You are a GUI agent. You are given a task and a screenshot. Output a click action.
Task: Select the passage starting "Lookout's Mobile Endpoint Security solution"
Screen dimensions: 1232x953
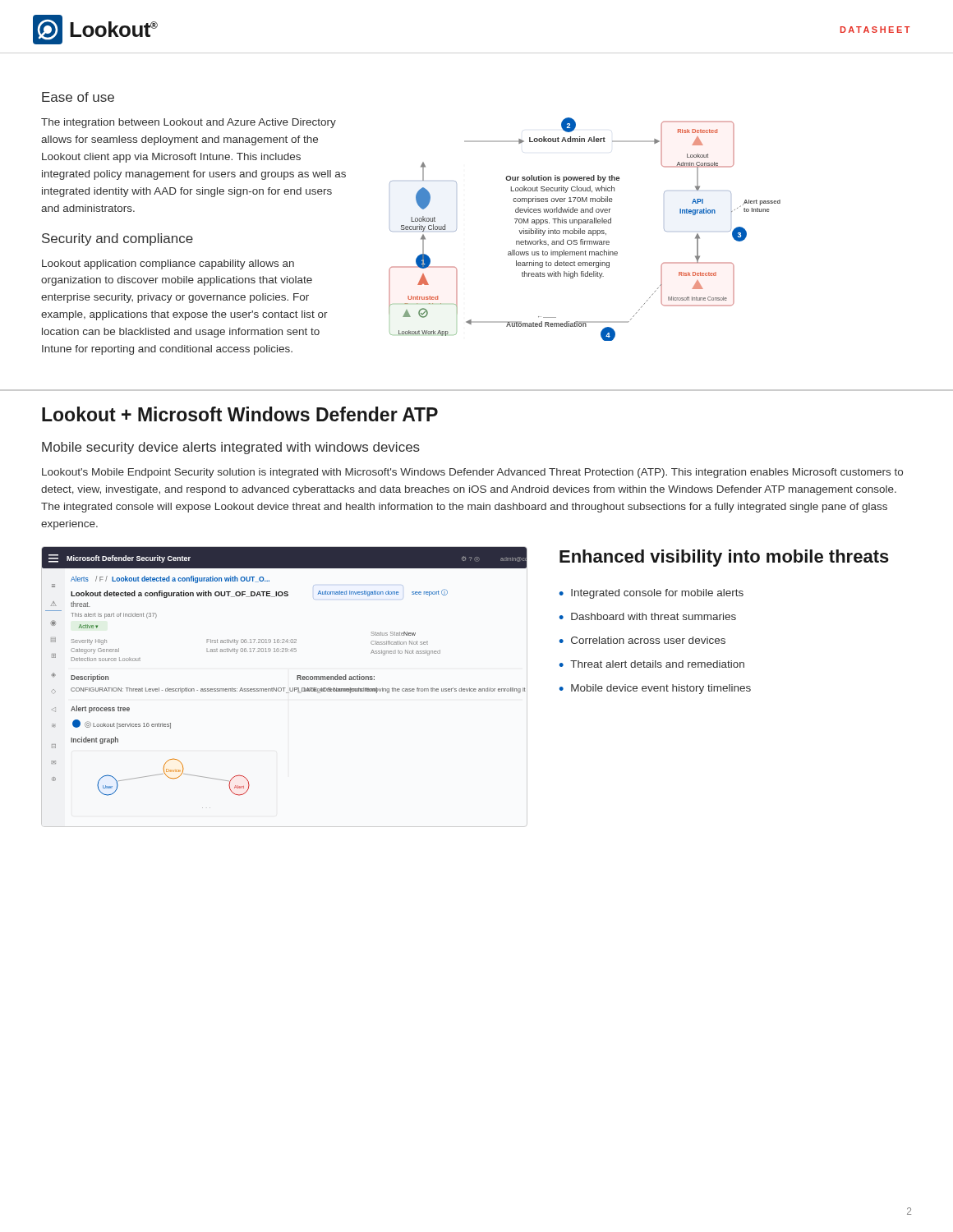pos(472,498)
